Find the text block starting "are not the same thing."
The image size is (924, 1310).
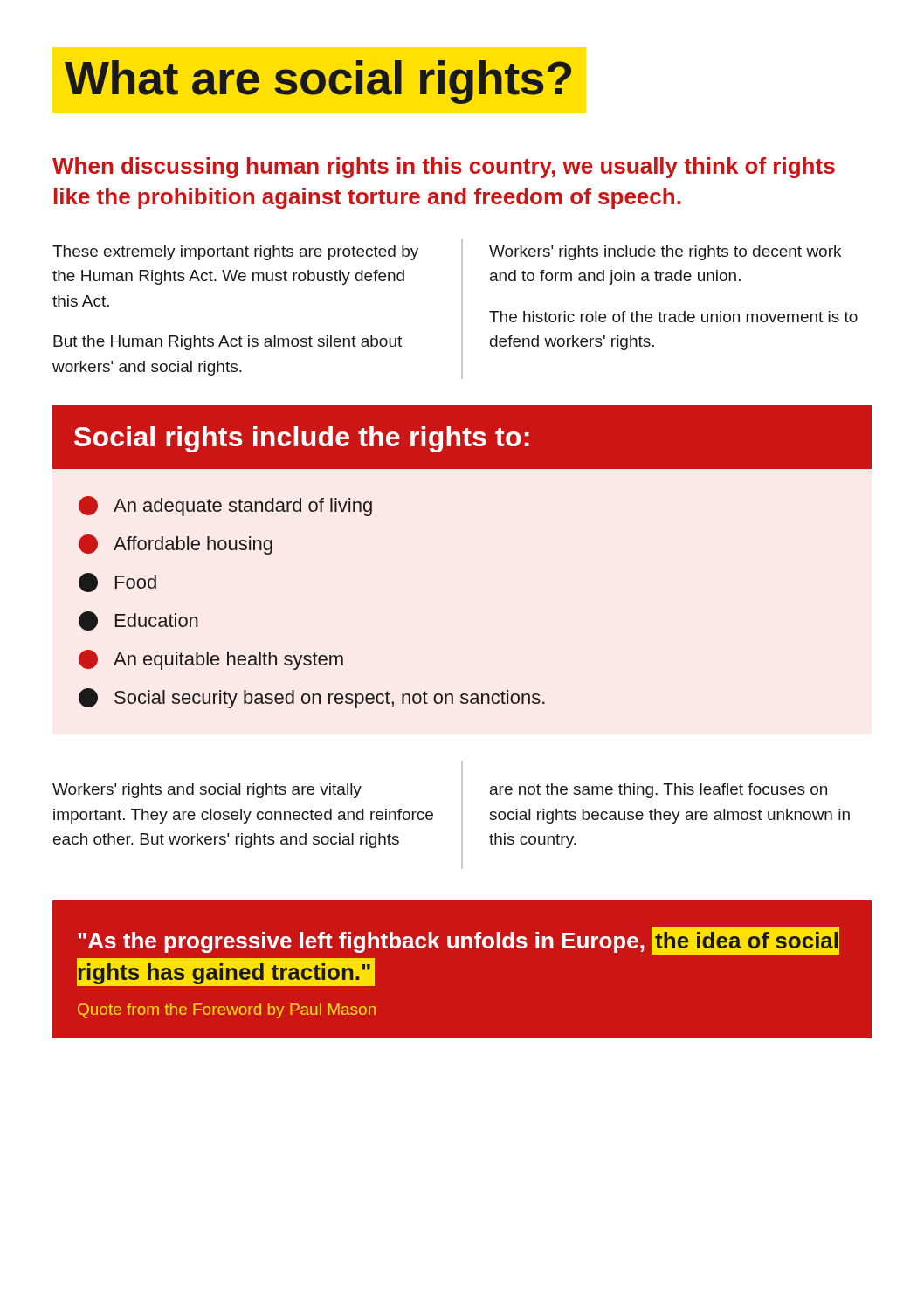[680, 815]
